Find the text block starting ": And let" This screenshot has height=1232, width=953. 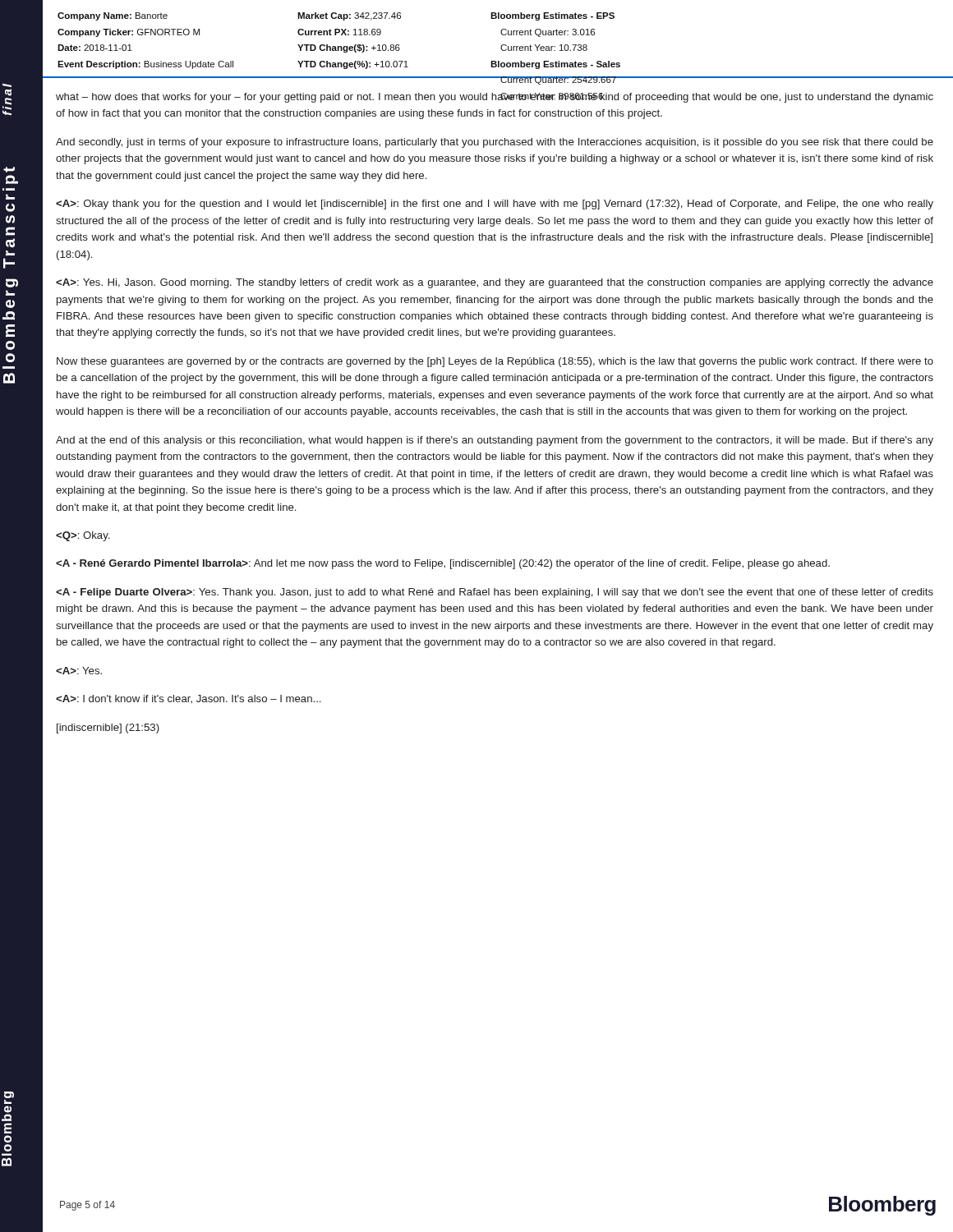pyautogui.click(x=443, y=563)
